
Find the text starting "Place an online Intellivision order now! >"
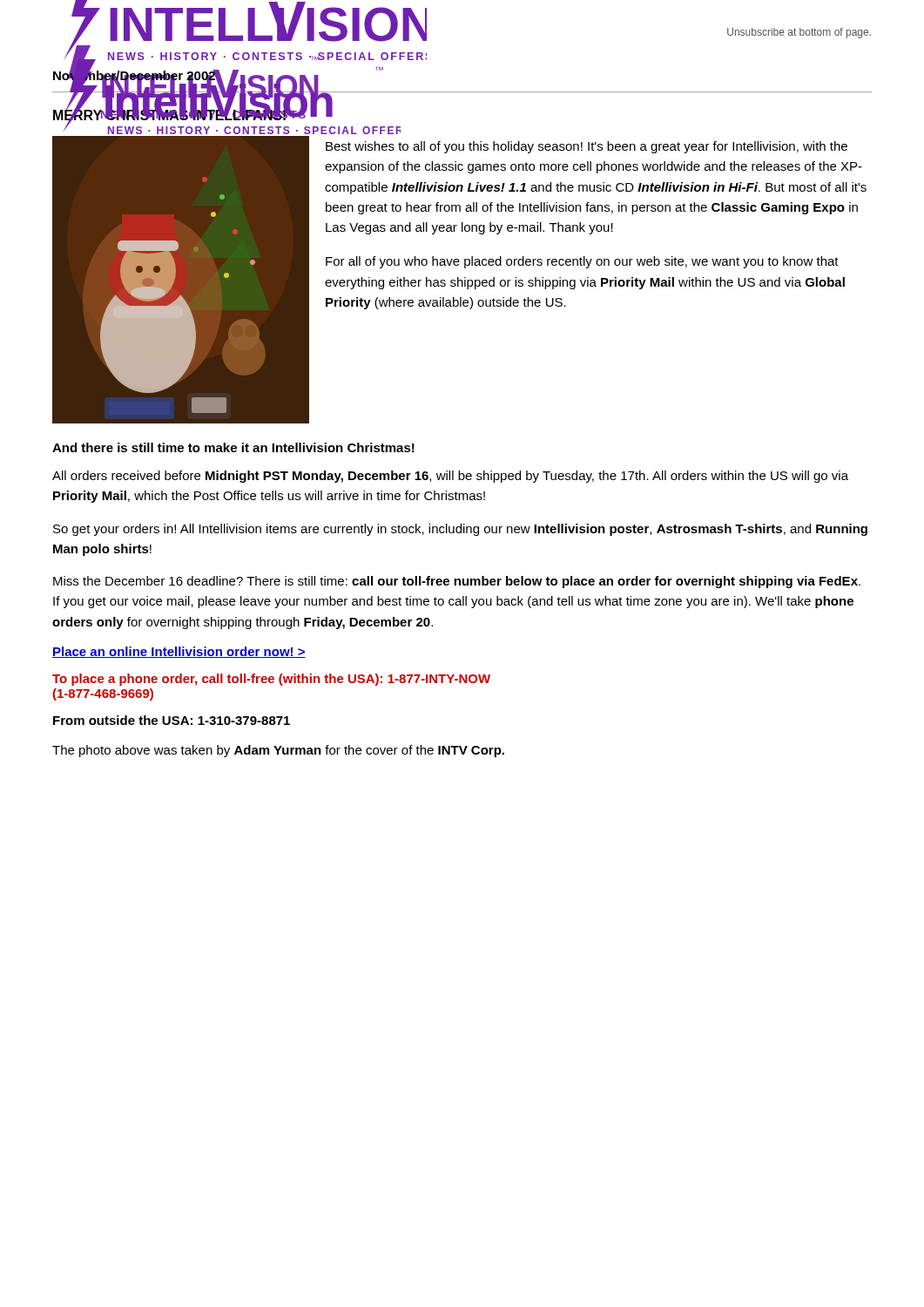(179, 651)
